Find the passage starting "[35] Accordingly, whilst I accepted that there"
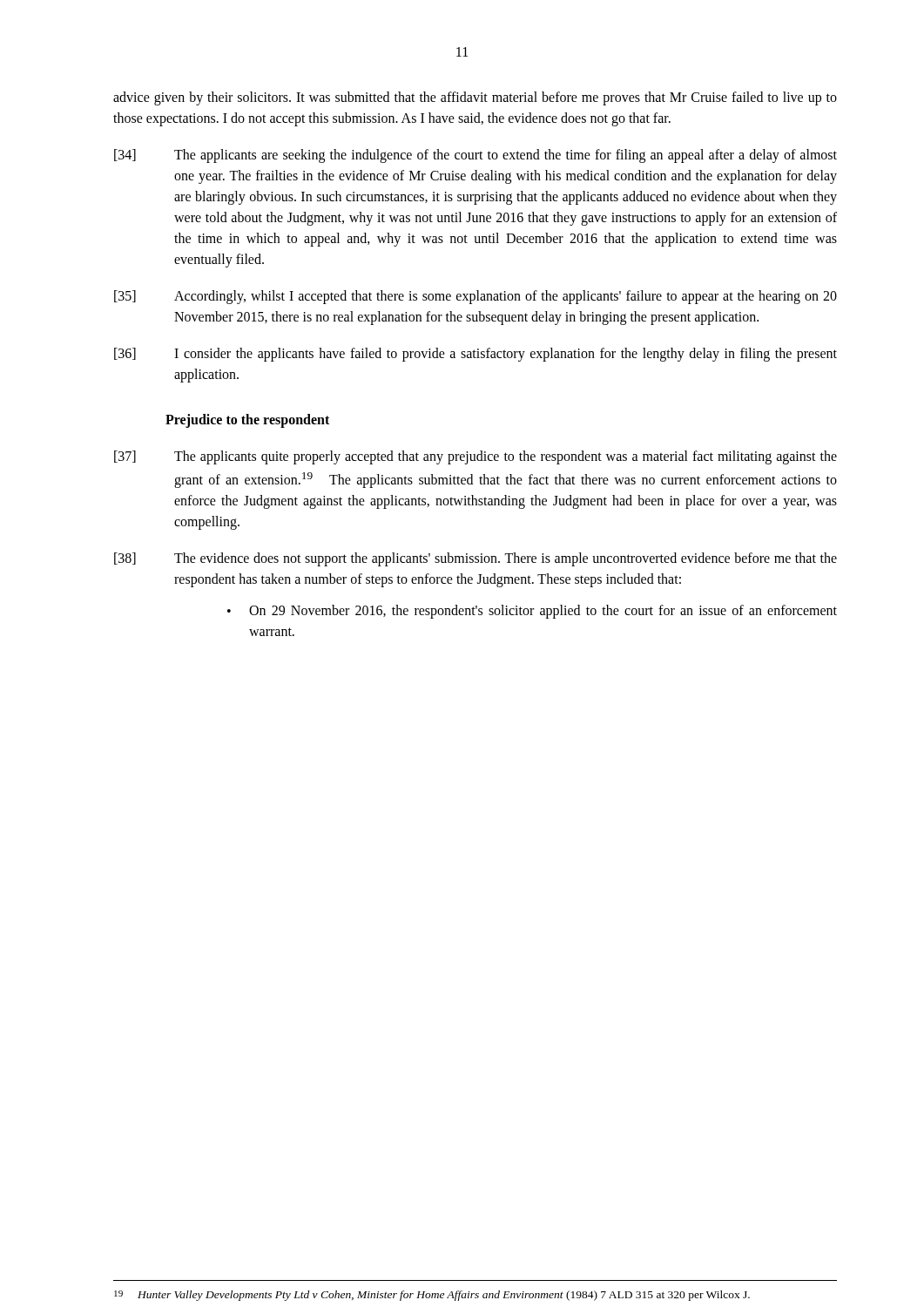Image resolution: width=924 pixels, height=1307 pixels. tap(475, 307)
